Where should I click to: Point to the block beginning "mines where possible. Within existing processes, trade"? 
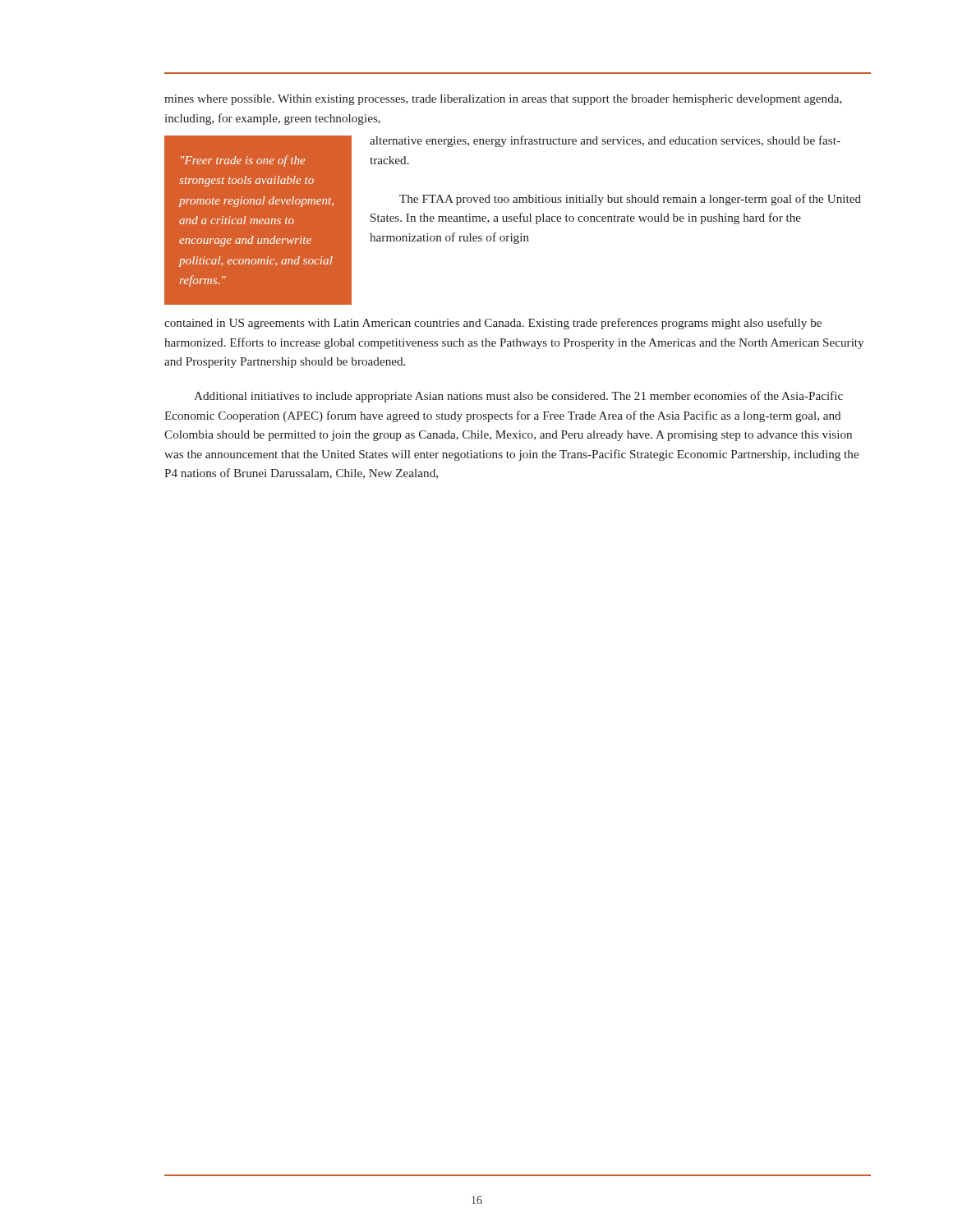click(503, 108)
